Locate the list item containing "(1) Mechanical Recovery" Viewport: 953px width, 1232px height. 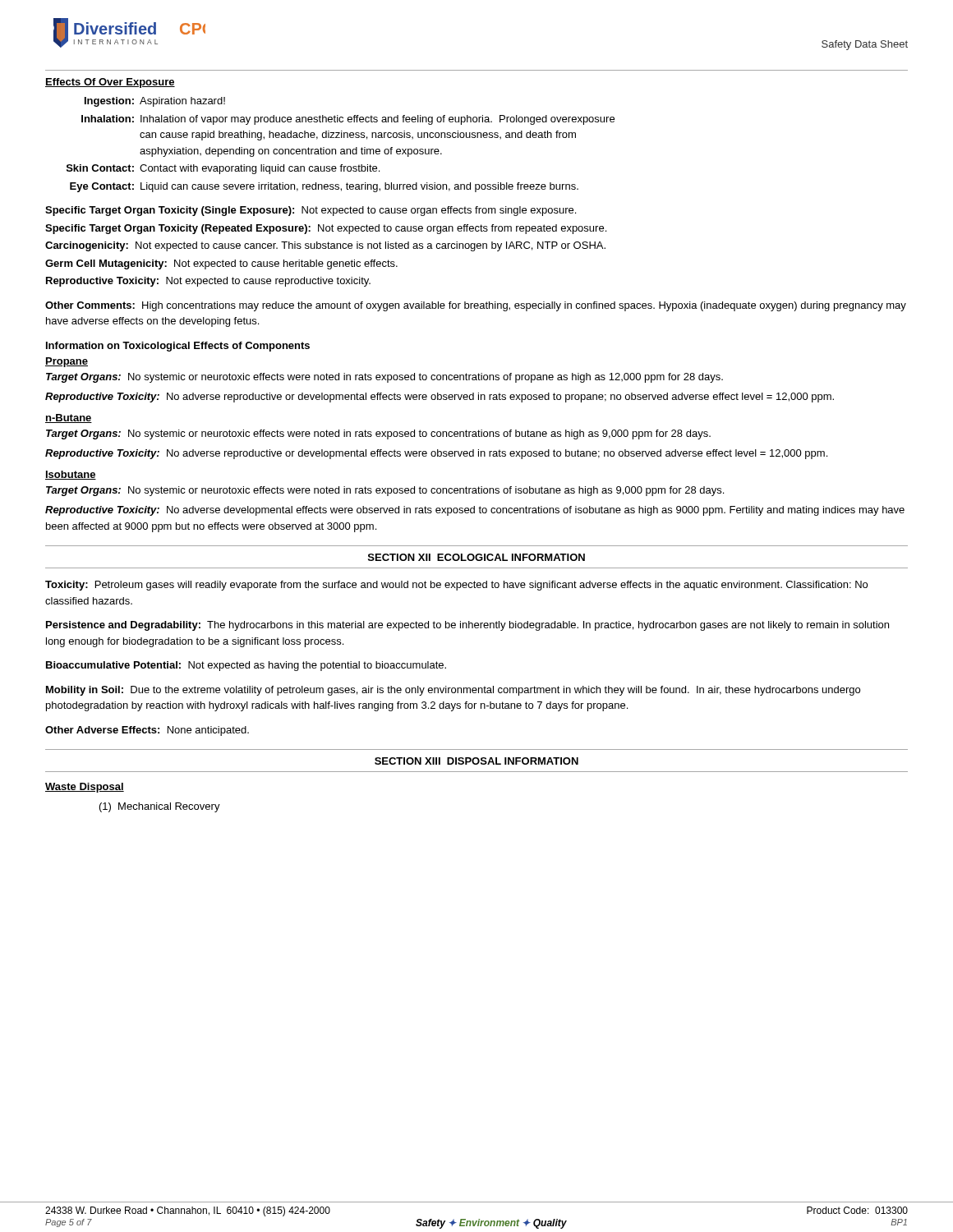(x=159, y=806)
